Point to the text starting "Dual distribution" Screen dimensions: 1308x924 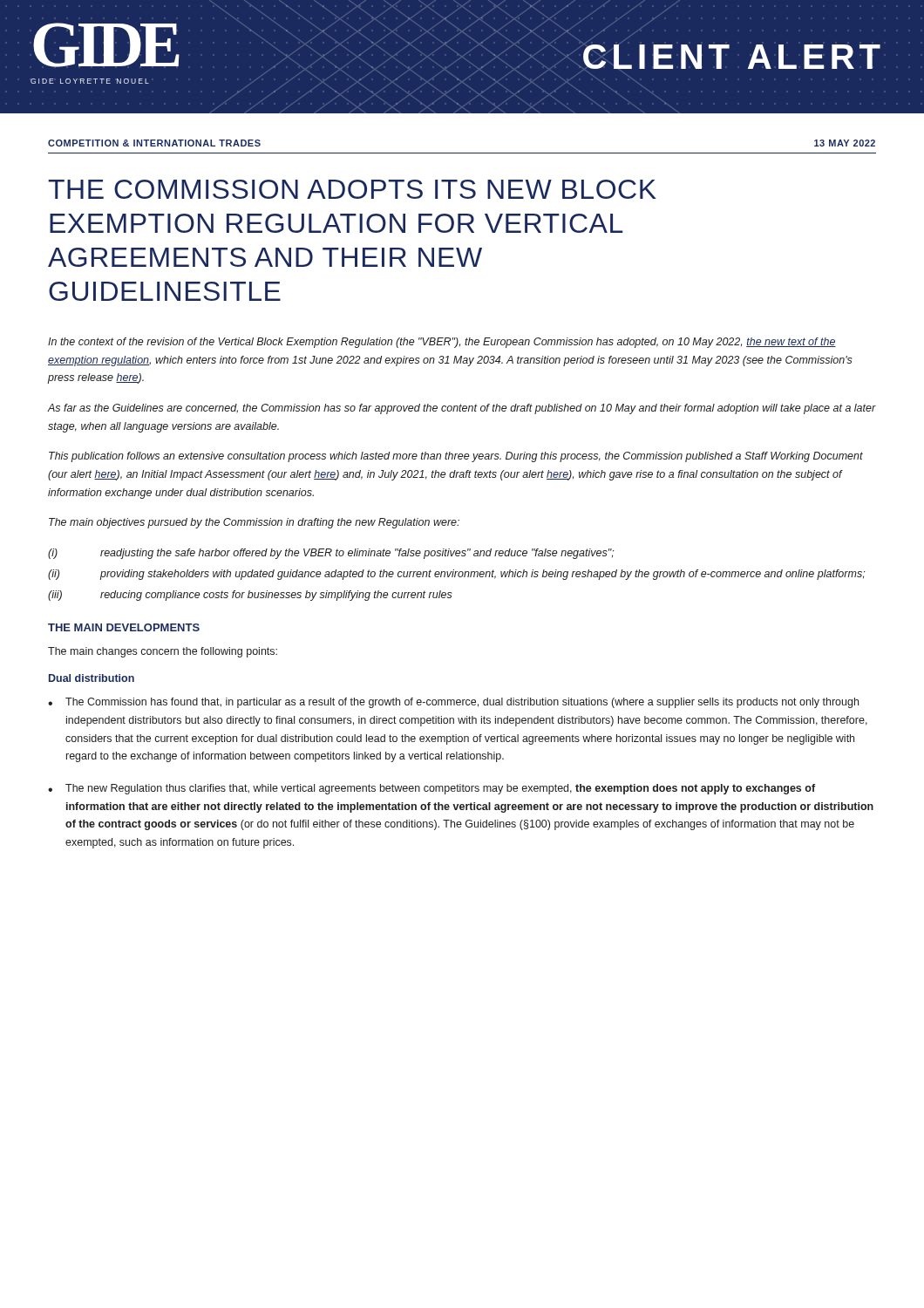coord(91,679)
